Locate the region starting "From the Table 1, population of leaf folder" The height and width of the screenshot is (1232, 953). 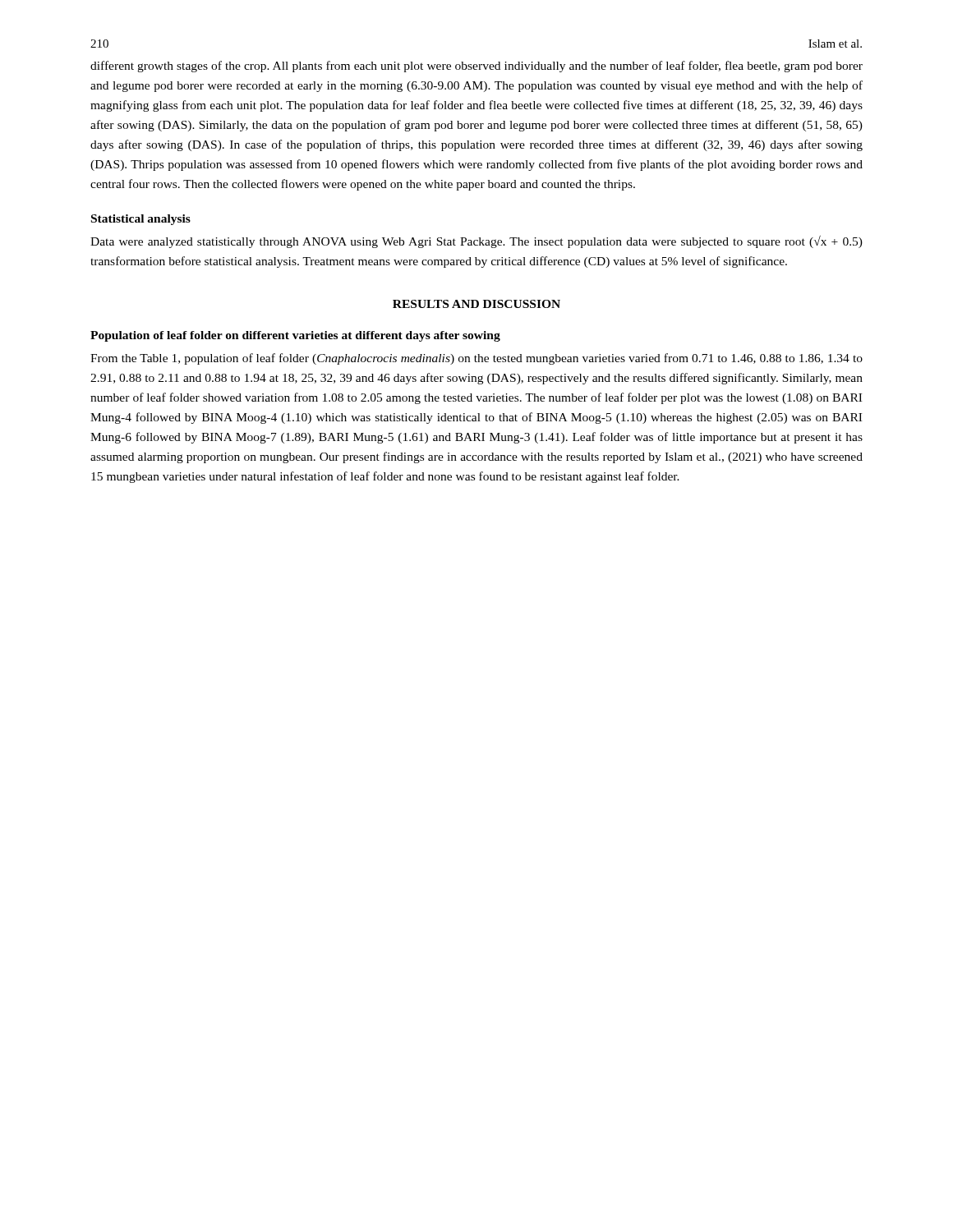tap(476, 417)
